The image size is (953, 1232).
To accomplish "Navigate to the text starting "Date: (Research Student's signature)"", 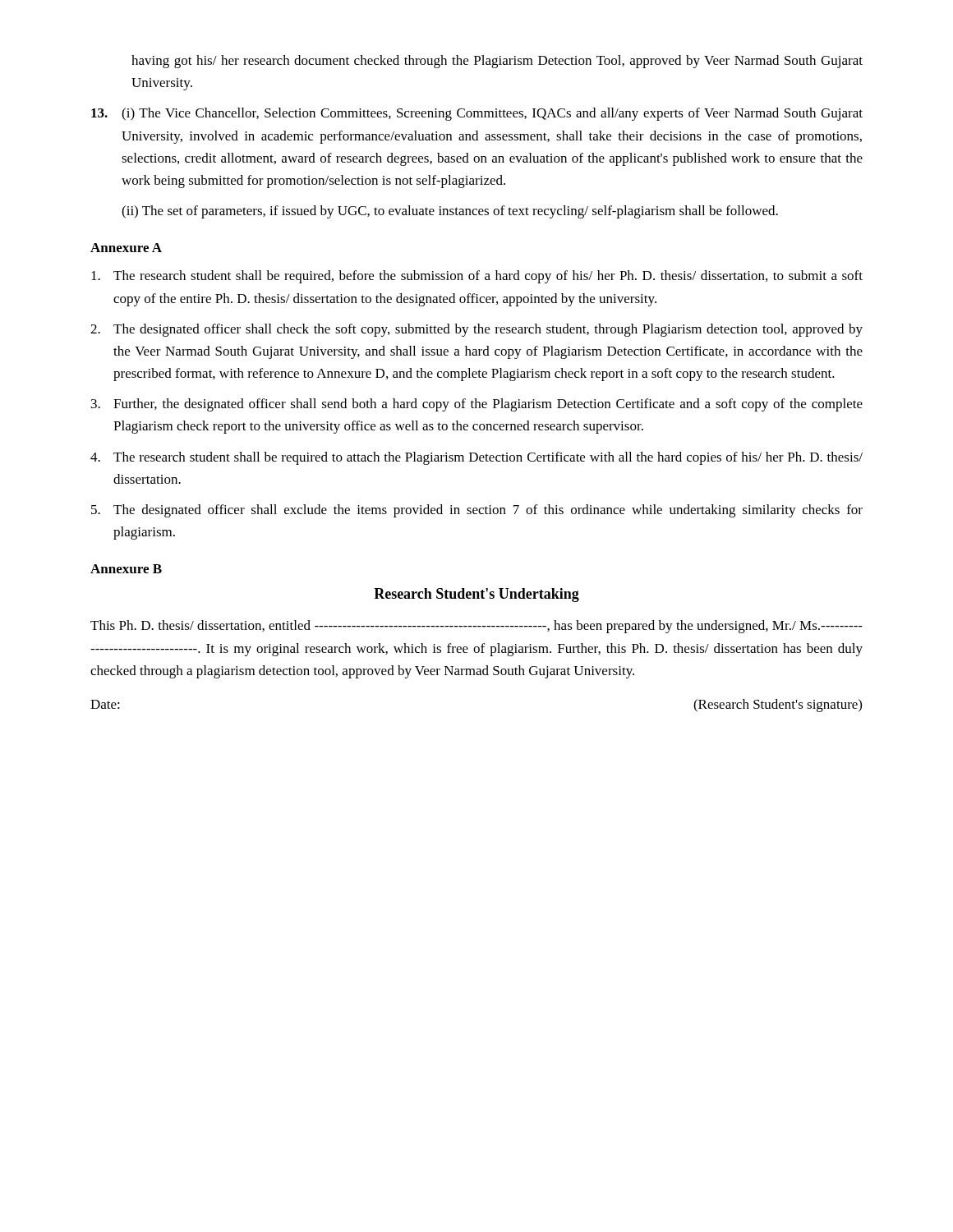I will pyautogui.click(x=109, y=705).
